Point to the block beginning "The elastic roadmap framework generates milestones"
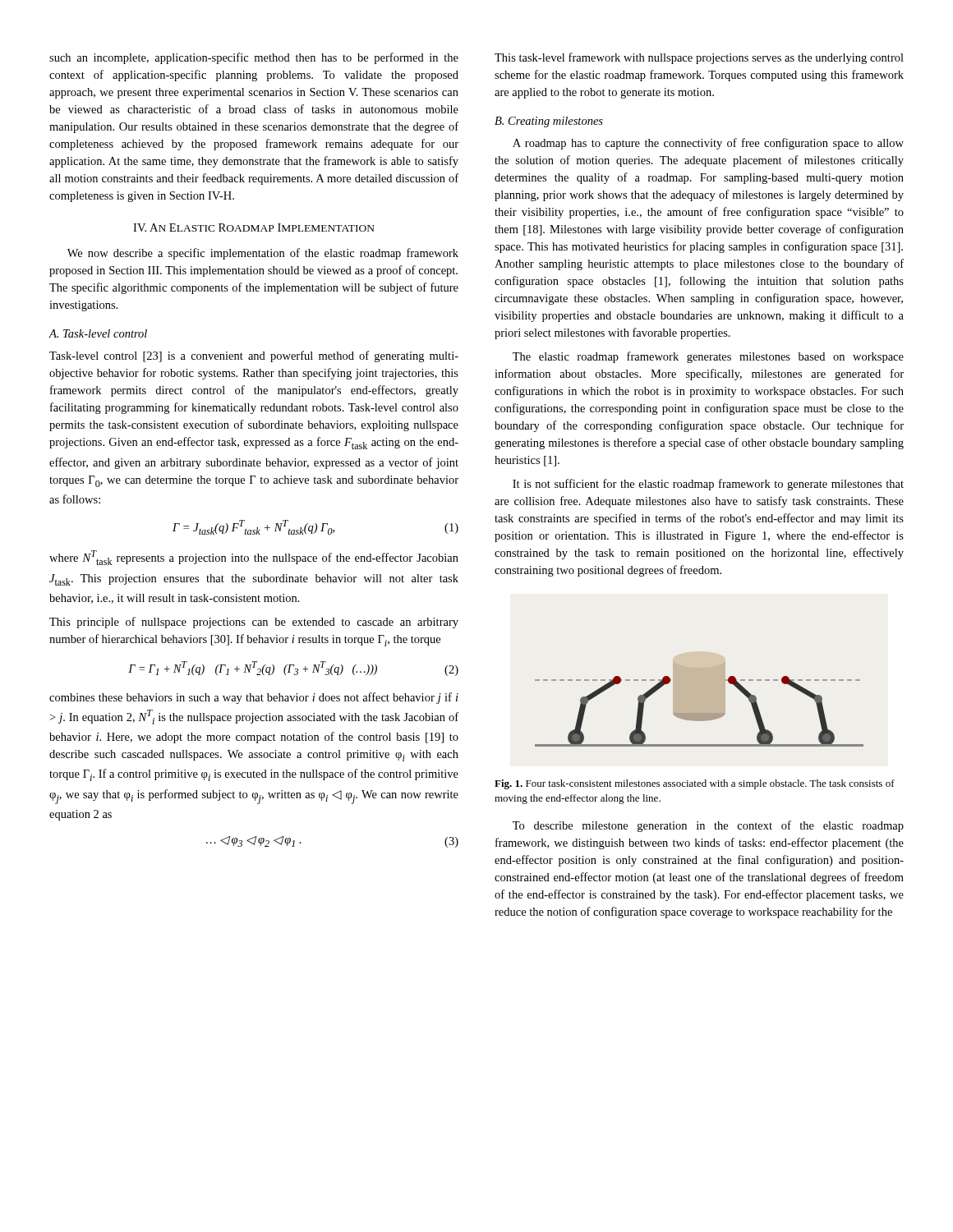The height and width of the screenshot is (1232, 953). pyautogui.click(x=699, y=409)
